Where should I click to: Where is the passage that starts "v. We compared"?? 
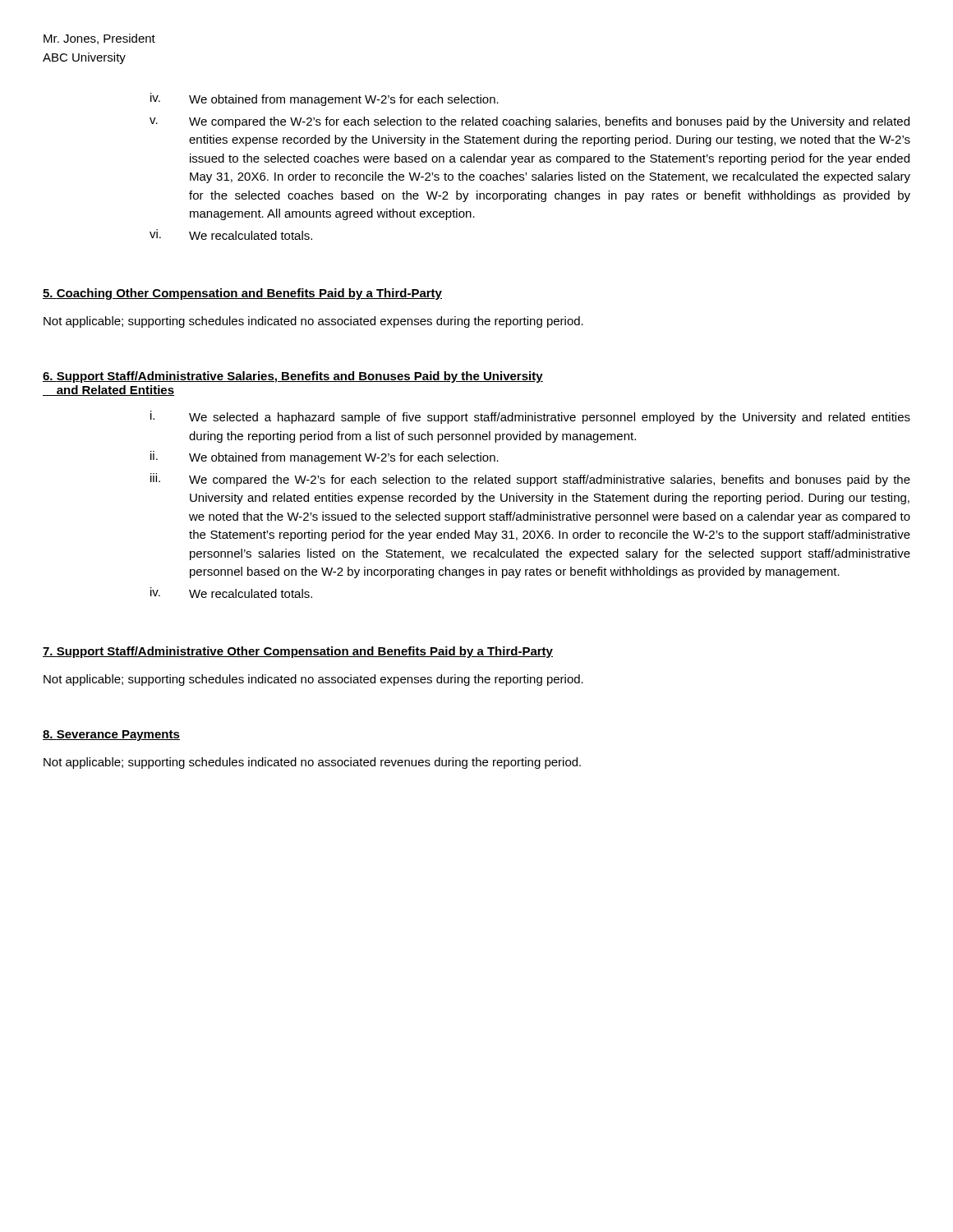[530, 168]
